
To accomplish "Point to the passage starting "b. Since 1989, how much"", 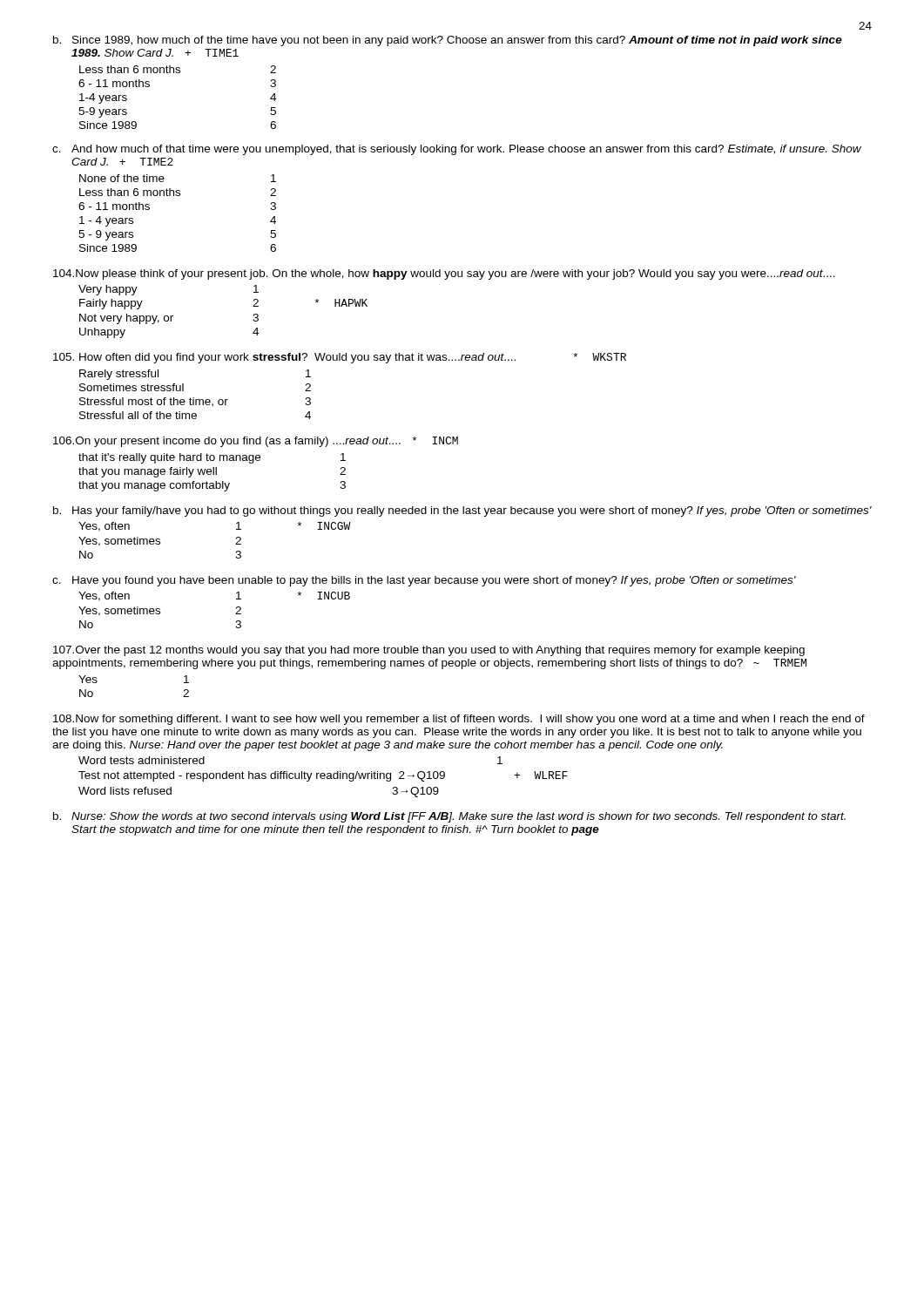I will coord(448,41).
